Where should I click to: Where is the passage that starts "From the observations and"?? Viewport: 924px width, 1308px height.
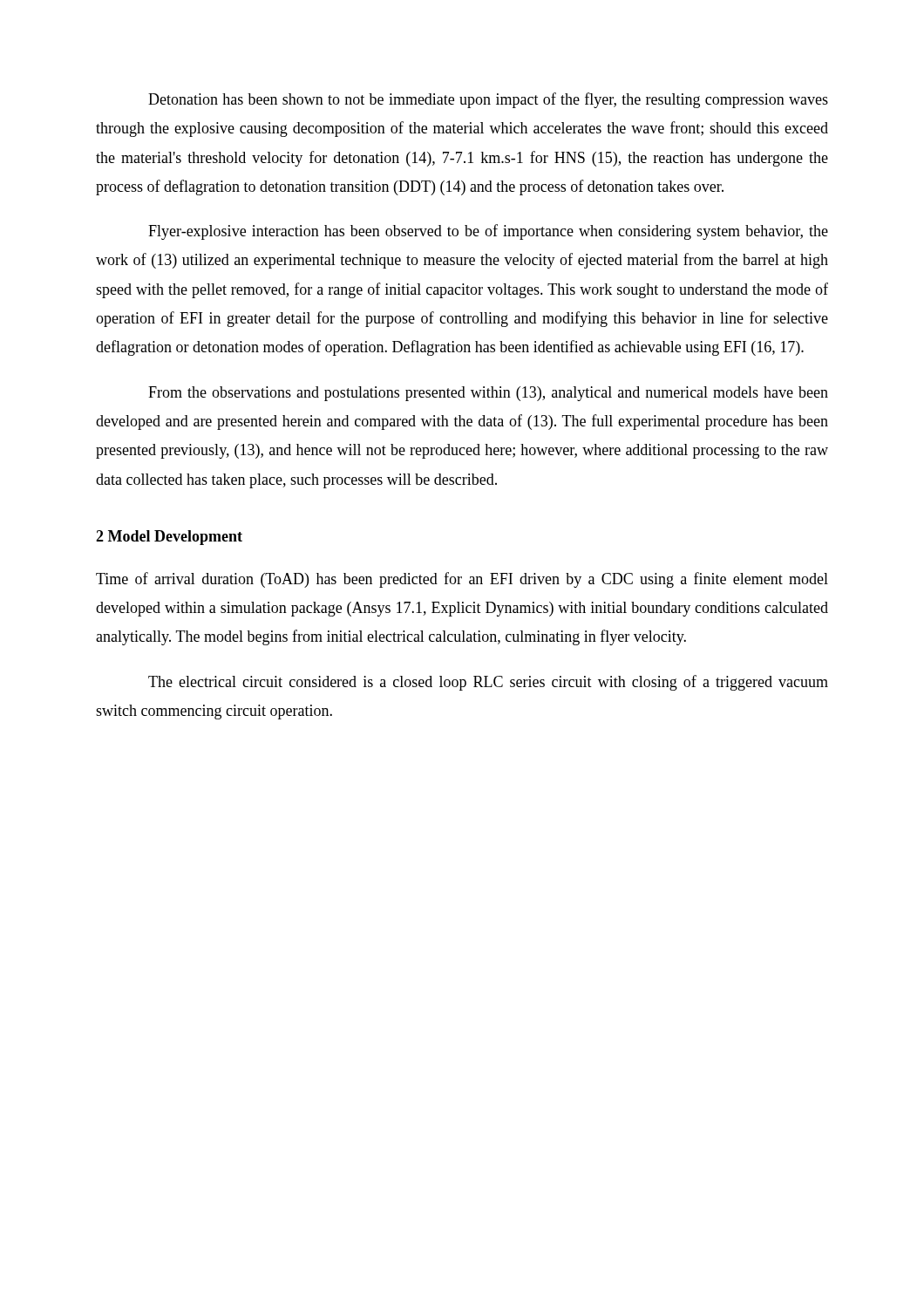click(462, 436)
